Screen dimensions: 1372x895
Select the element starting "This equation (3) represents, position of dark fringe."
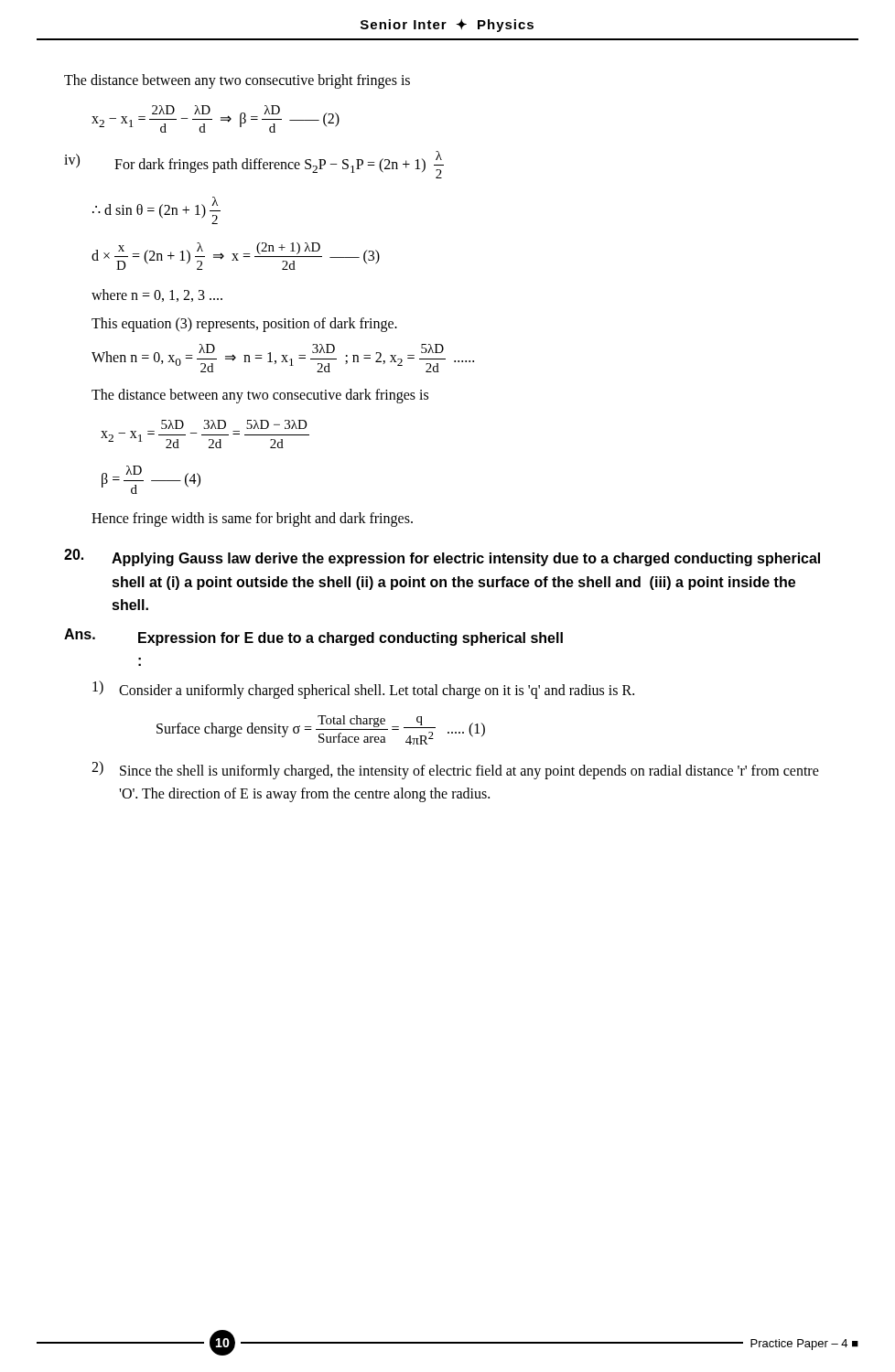tap(245, 323)
